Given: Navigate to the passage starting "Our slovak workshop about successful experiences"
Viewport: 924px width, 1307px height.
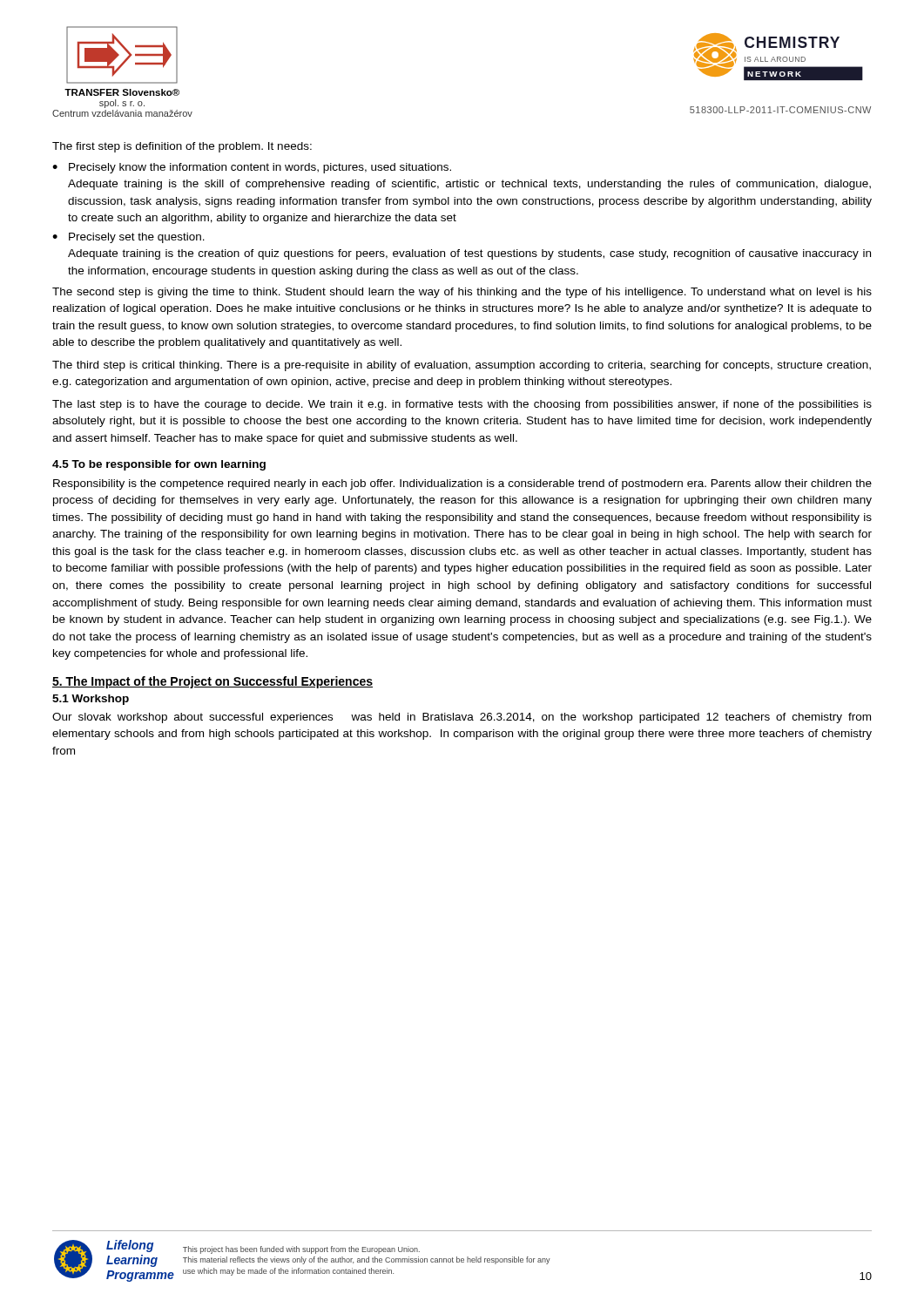Looking at the screenshot, I should pyautogui.click(x=462, y=733).
